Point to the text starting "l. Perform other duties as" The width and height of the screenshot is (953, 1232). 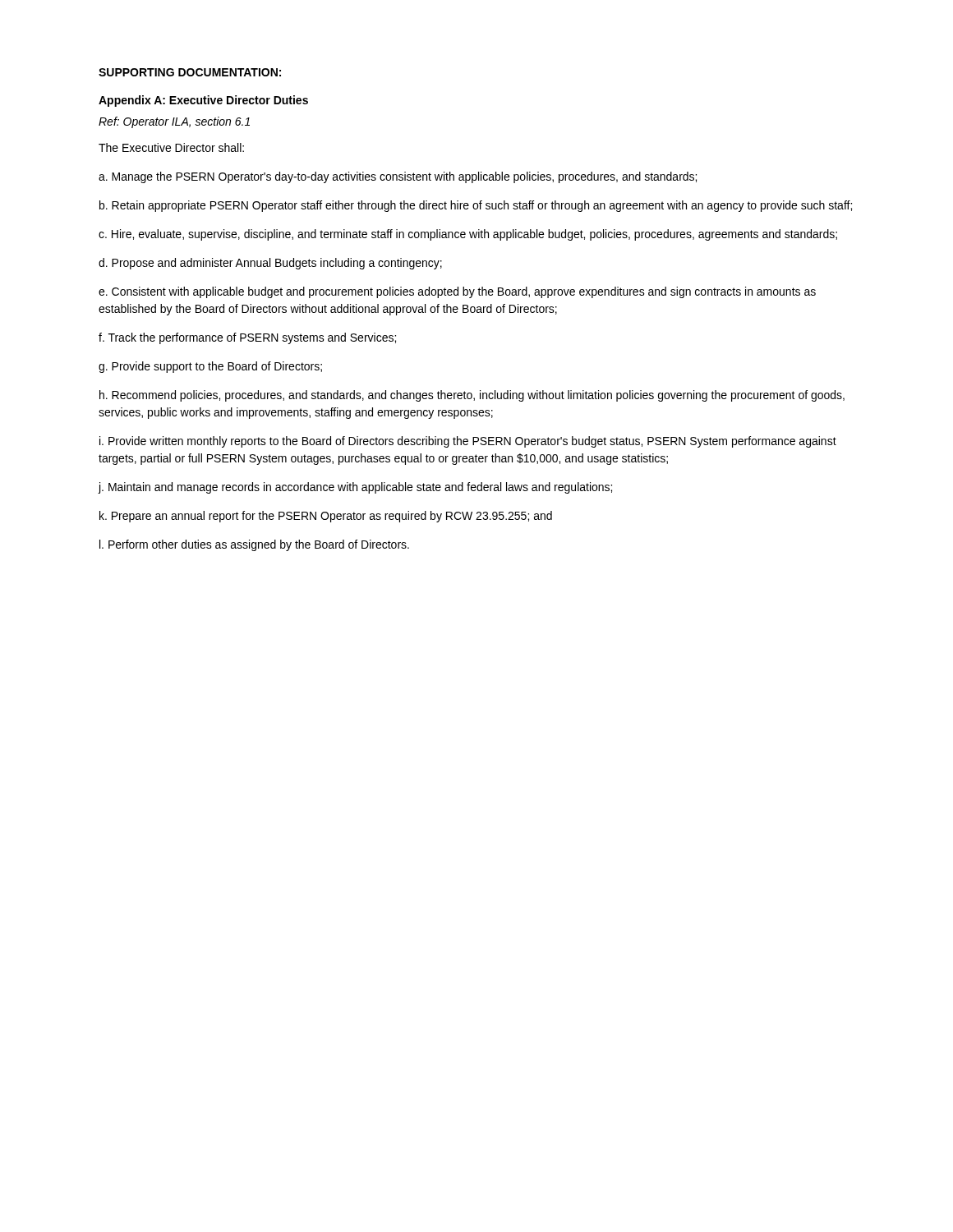254,545
